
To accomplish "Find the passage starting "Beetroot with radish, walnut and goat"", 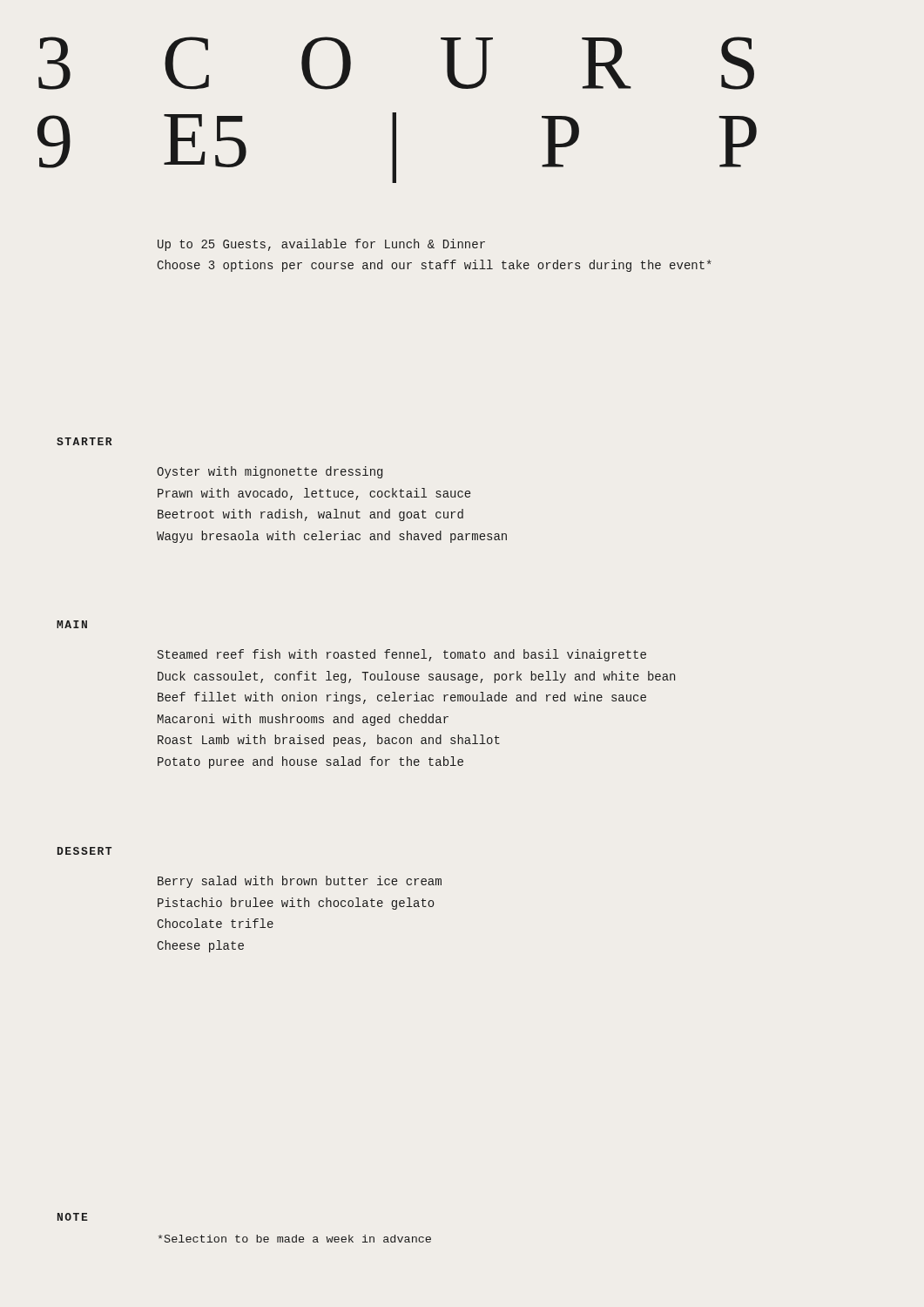I will tap(310, 515).
